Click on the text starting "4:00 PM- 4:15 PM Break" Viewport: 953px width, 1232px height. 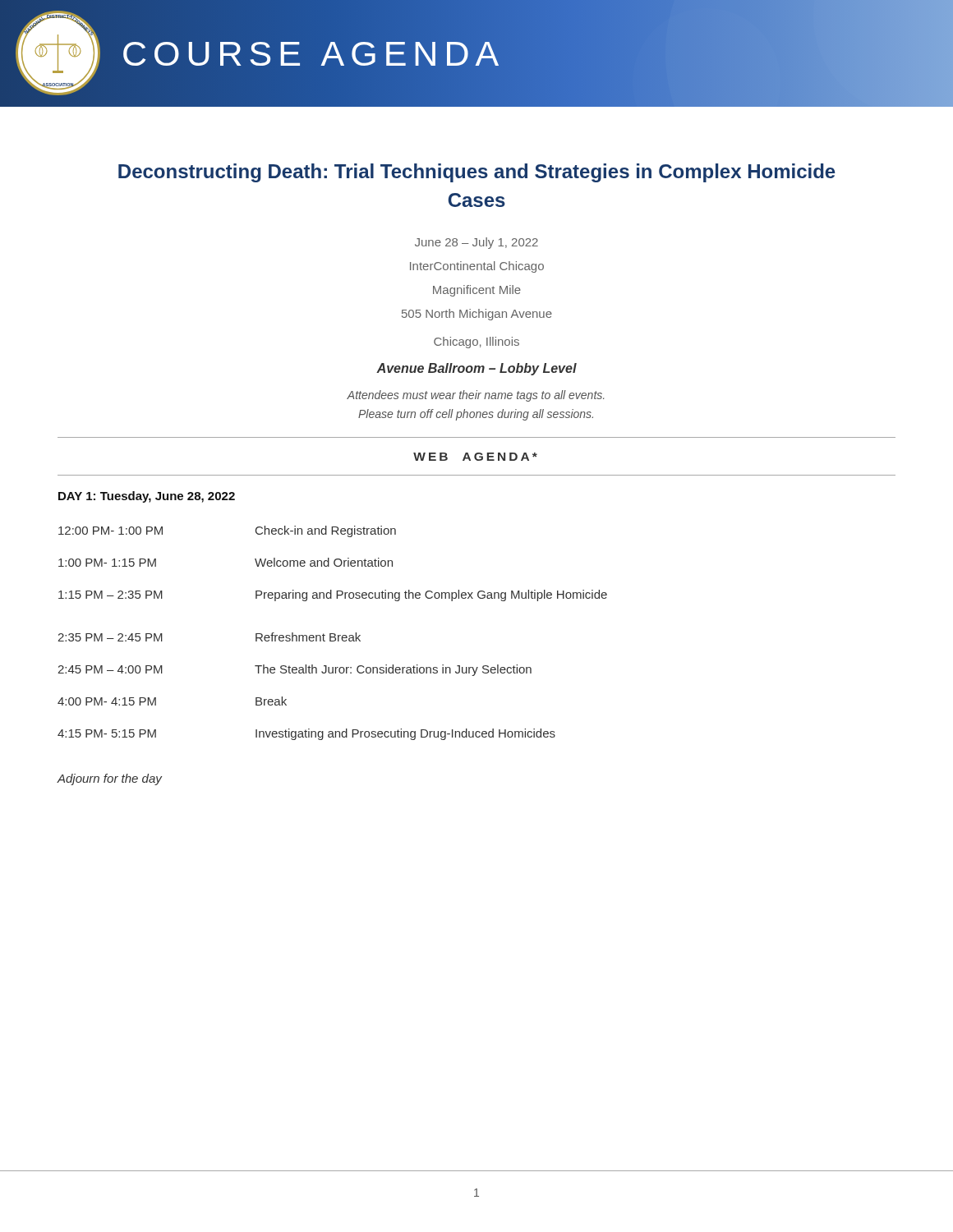coord(114,701)
